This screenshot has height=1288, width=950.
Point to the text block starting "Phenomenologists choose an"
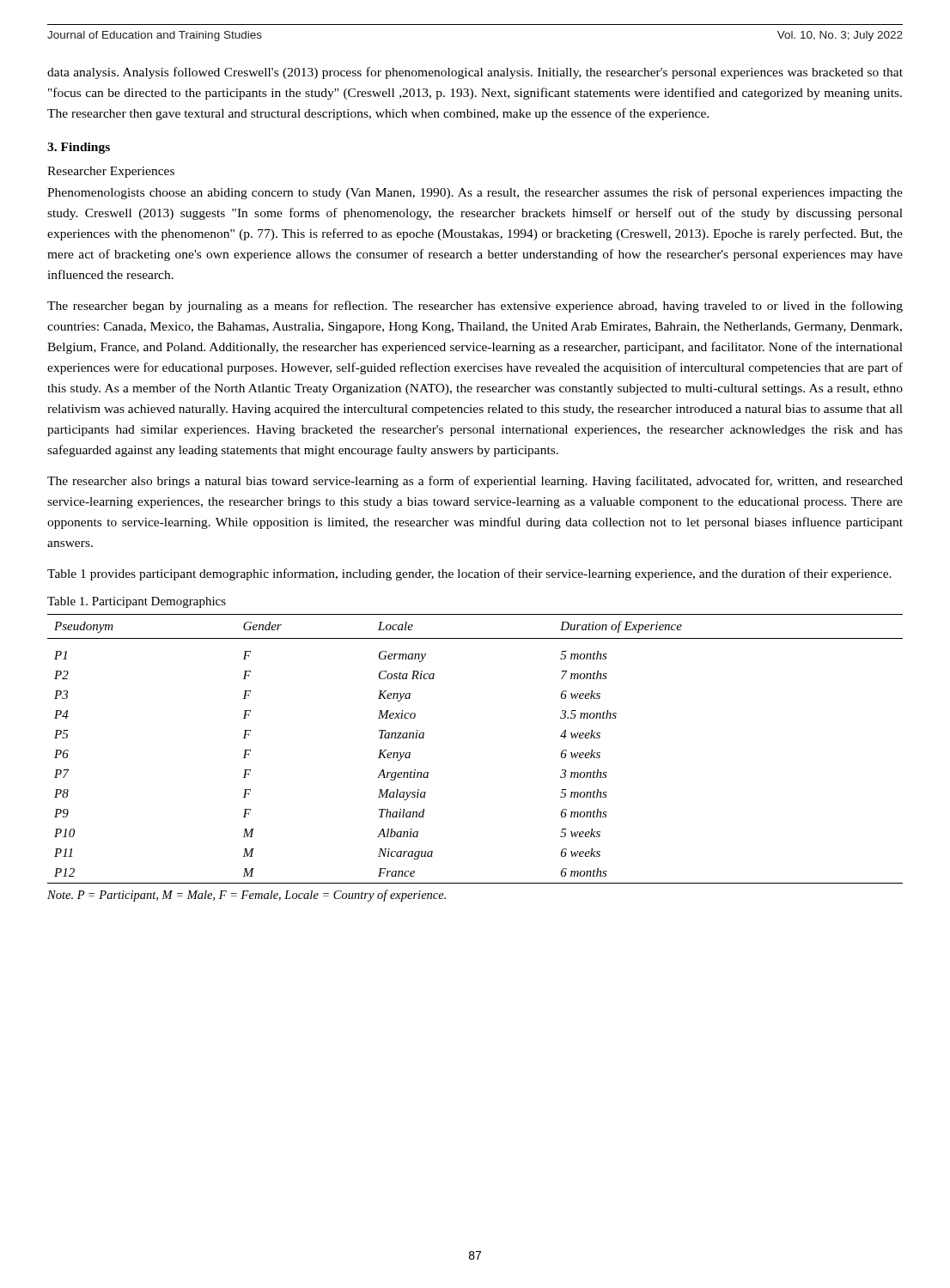coord(475,233)
